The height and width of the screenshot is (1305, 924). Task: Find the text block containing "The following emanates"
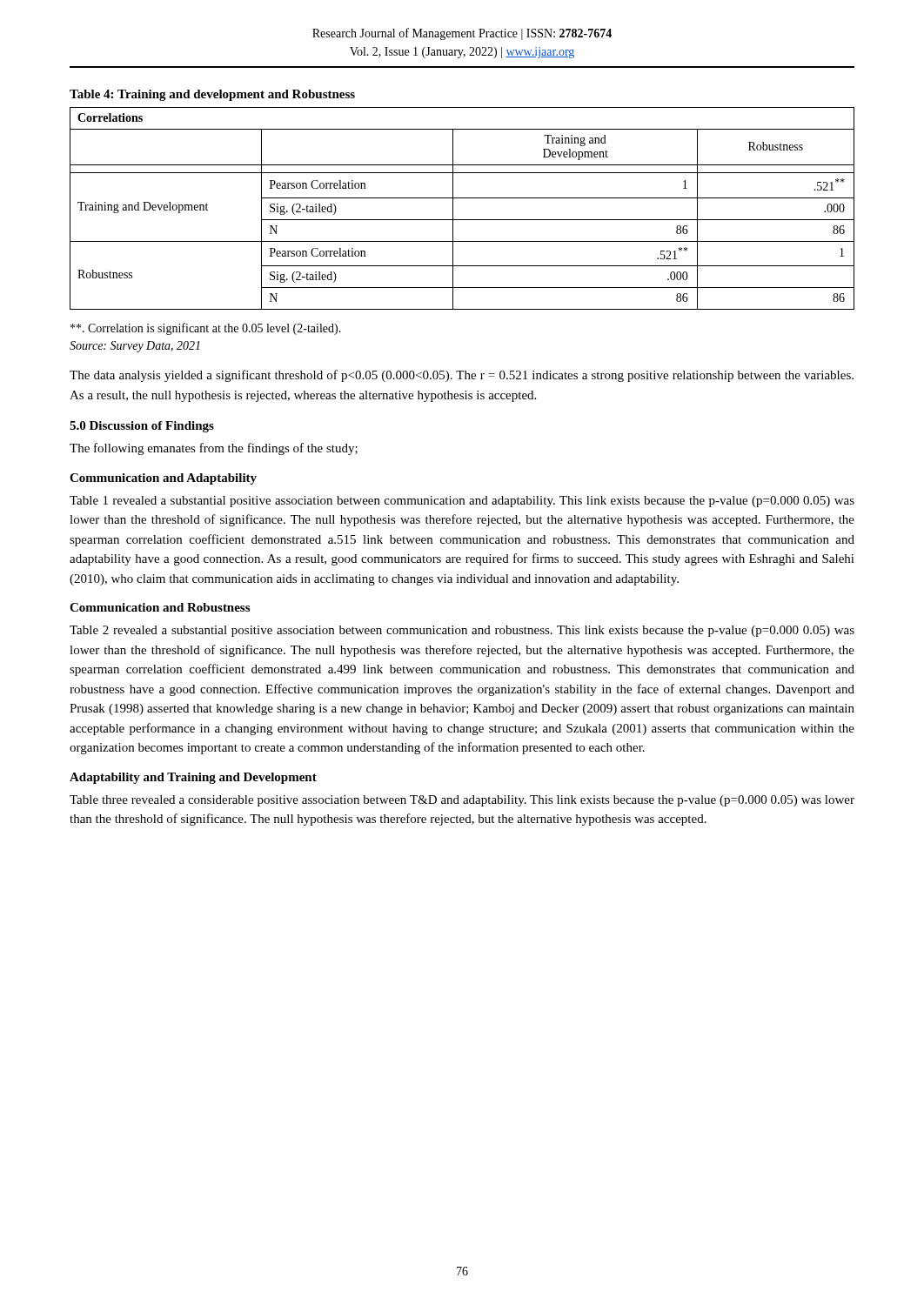coord(214,448)
